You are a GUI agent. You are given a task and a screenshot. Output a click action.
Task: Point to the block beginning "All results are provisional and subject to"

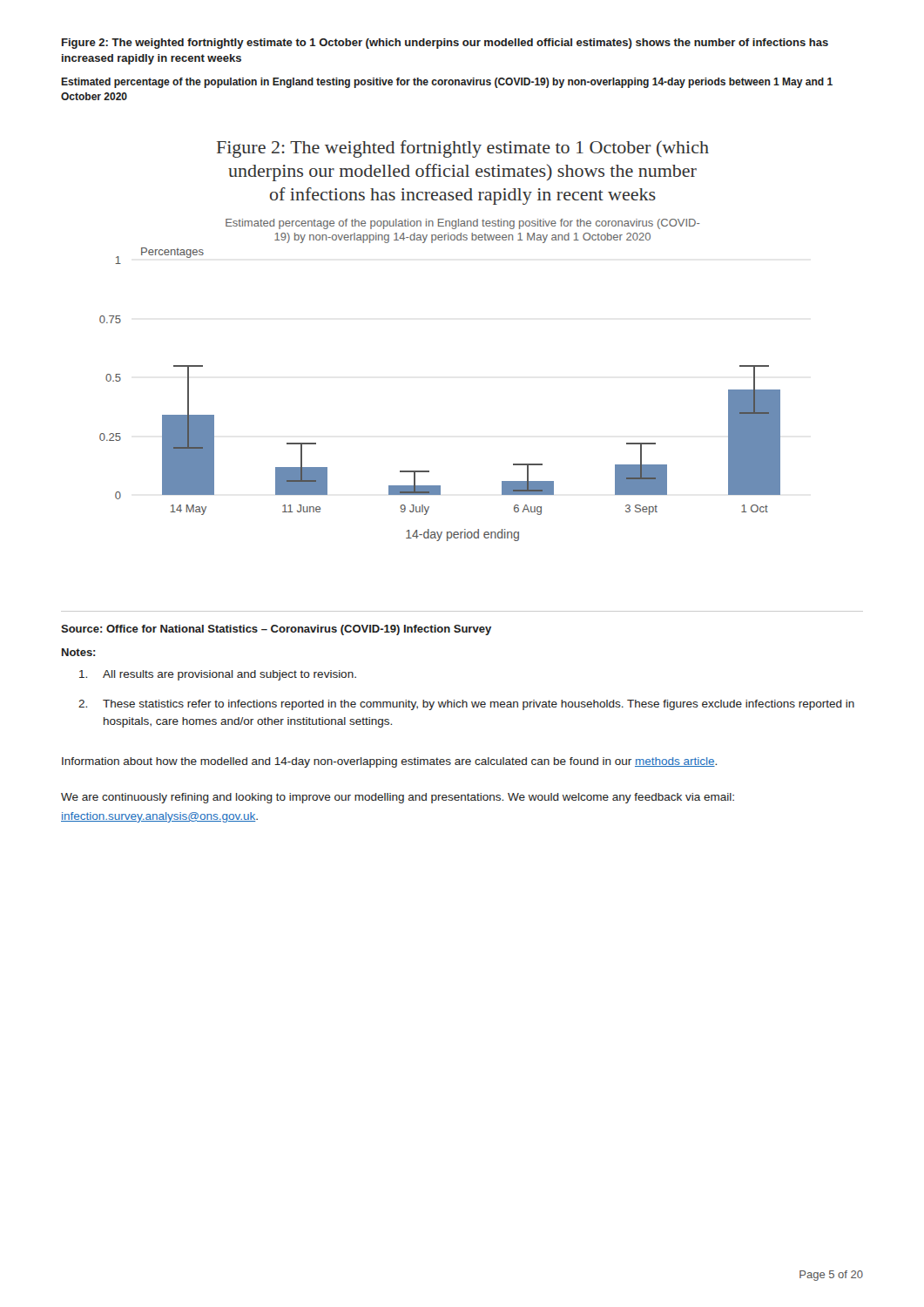click(x=218, y=674)
